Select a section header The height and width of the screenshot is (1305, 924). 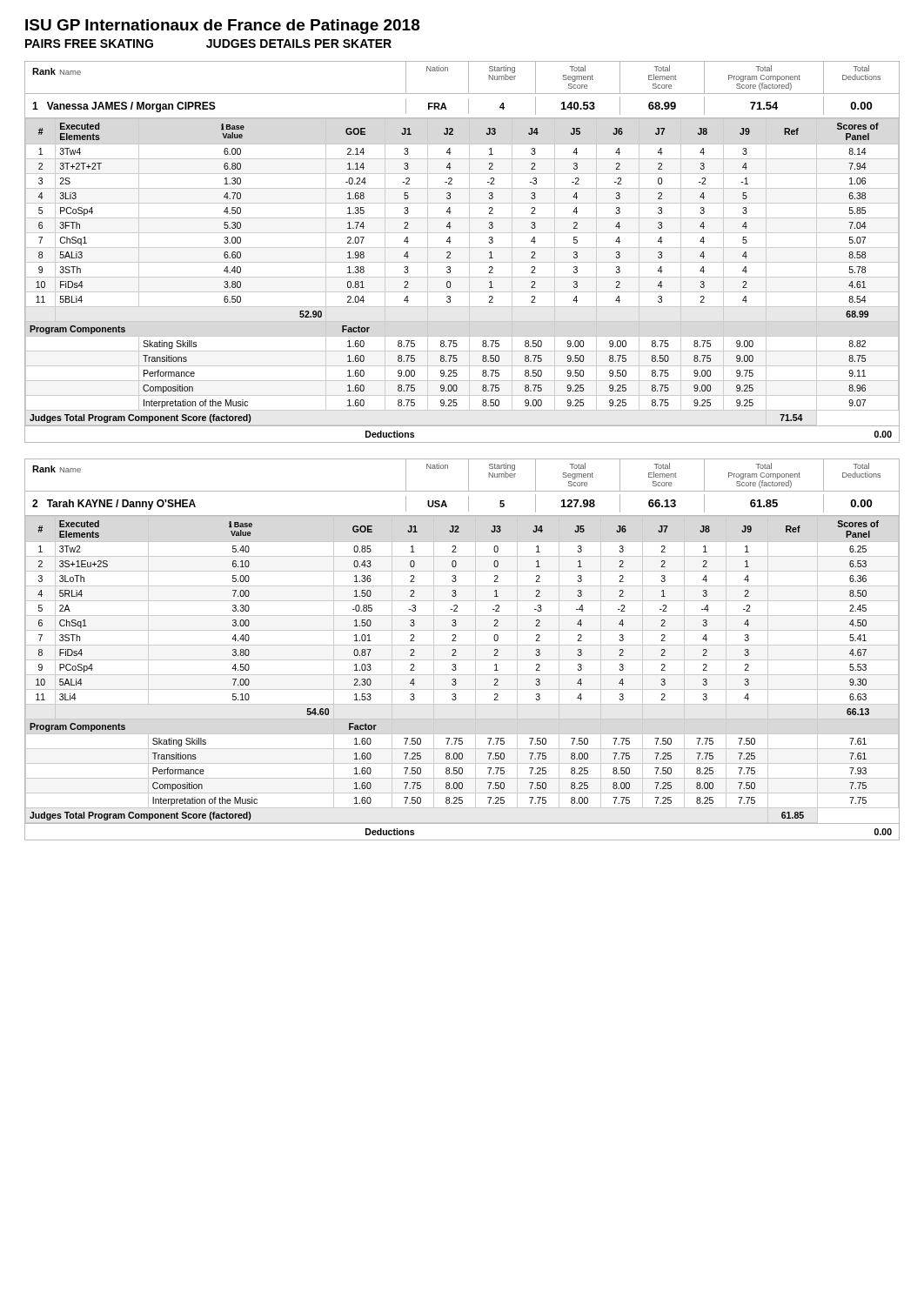[x=208, y=44]
